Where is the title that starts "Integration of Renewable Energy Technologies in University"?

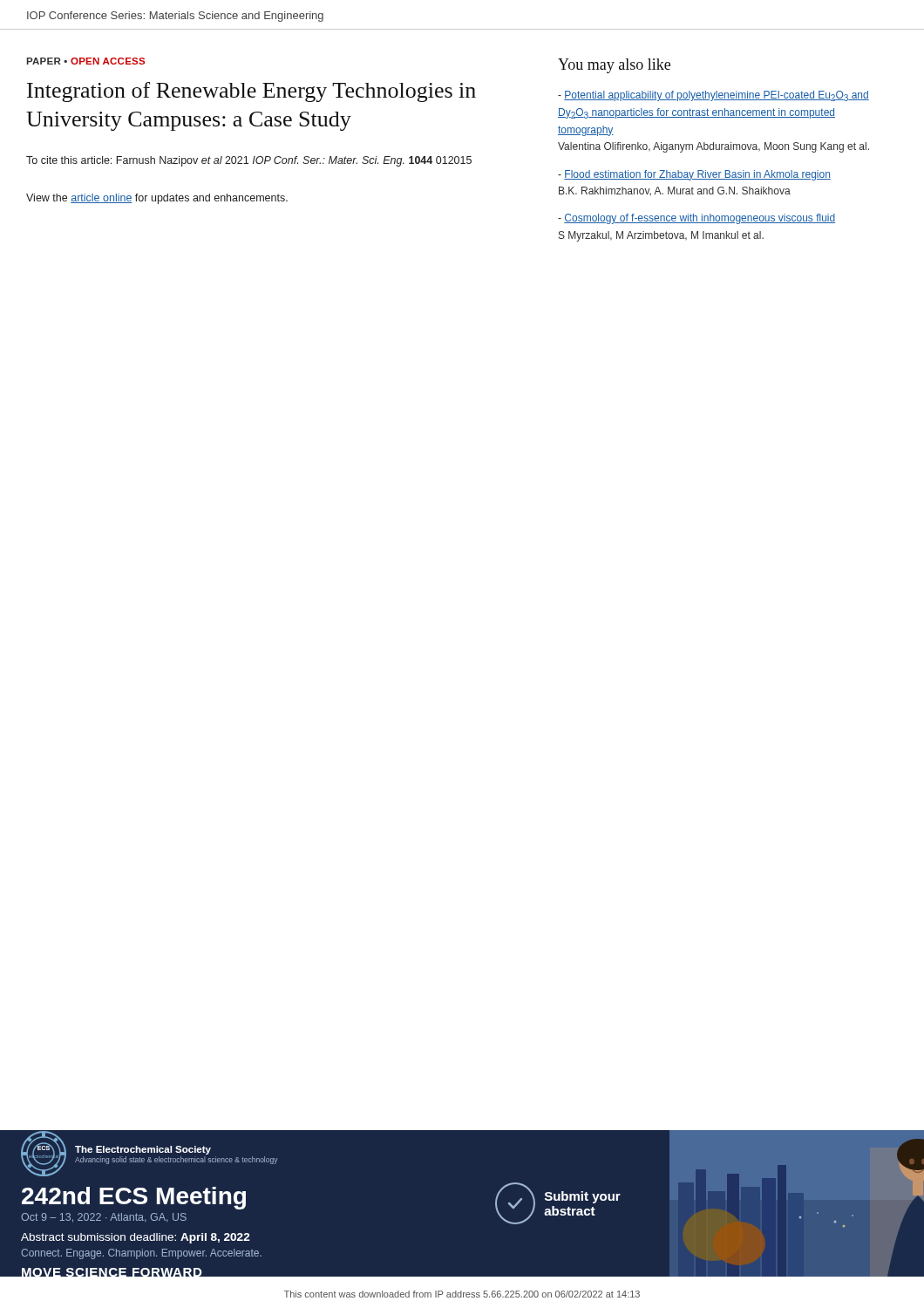coord(251,104)
